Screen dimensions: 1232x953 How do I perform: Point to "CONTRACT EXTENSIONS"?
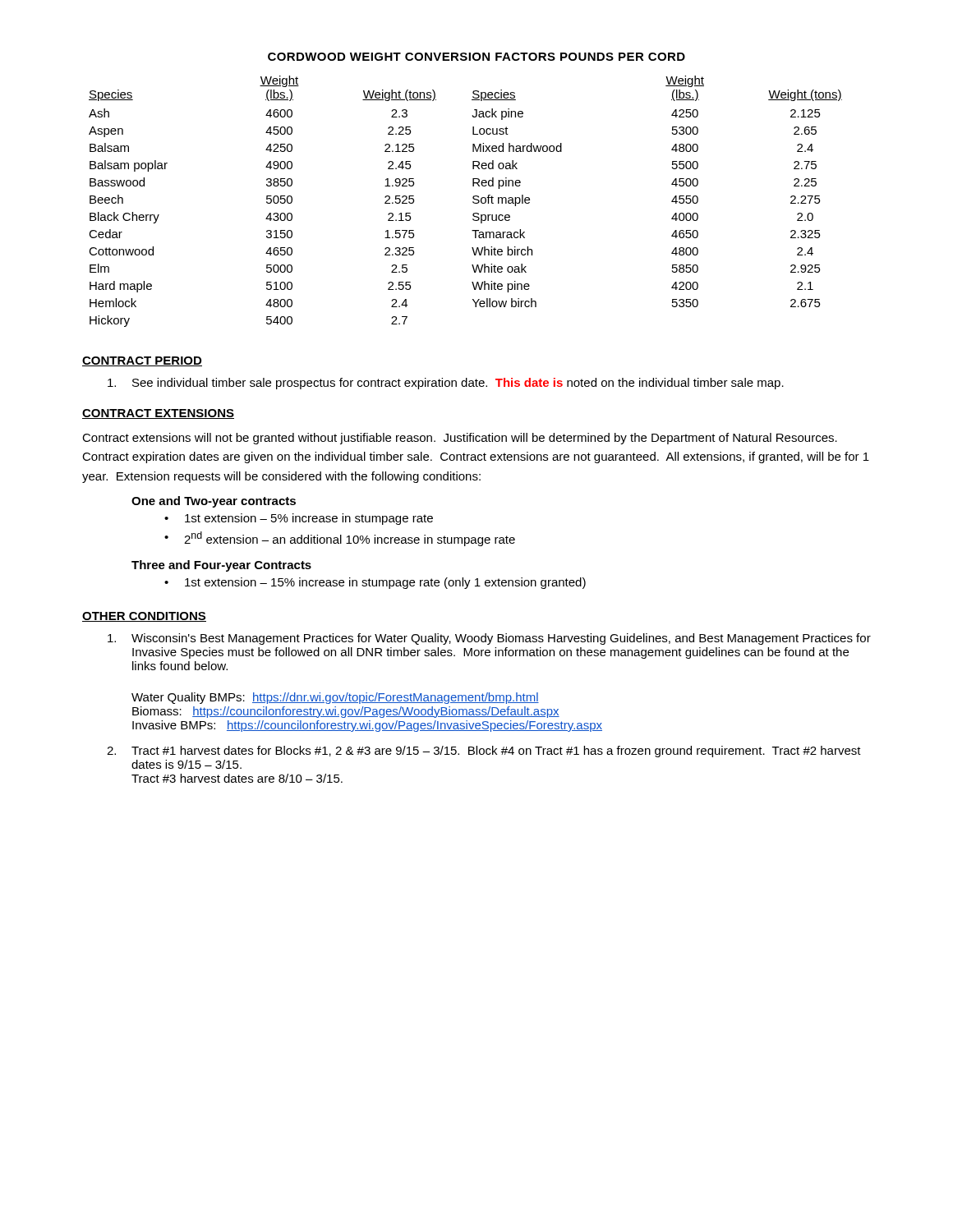click(158, 413)
